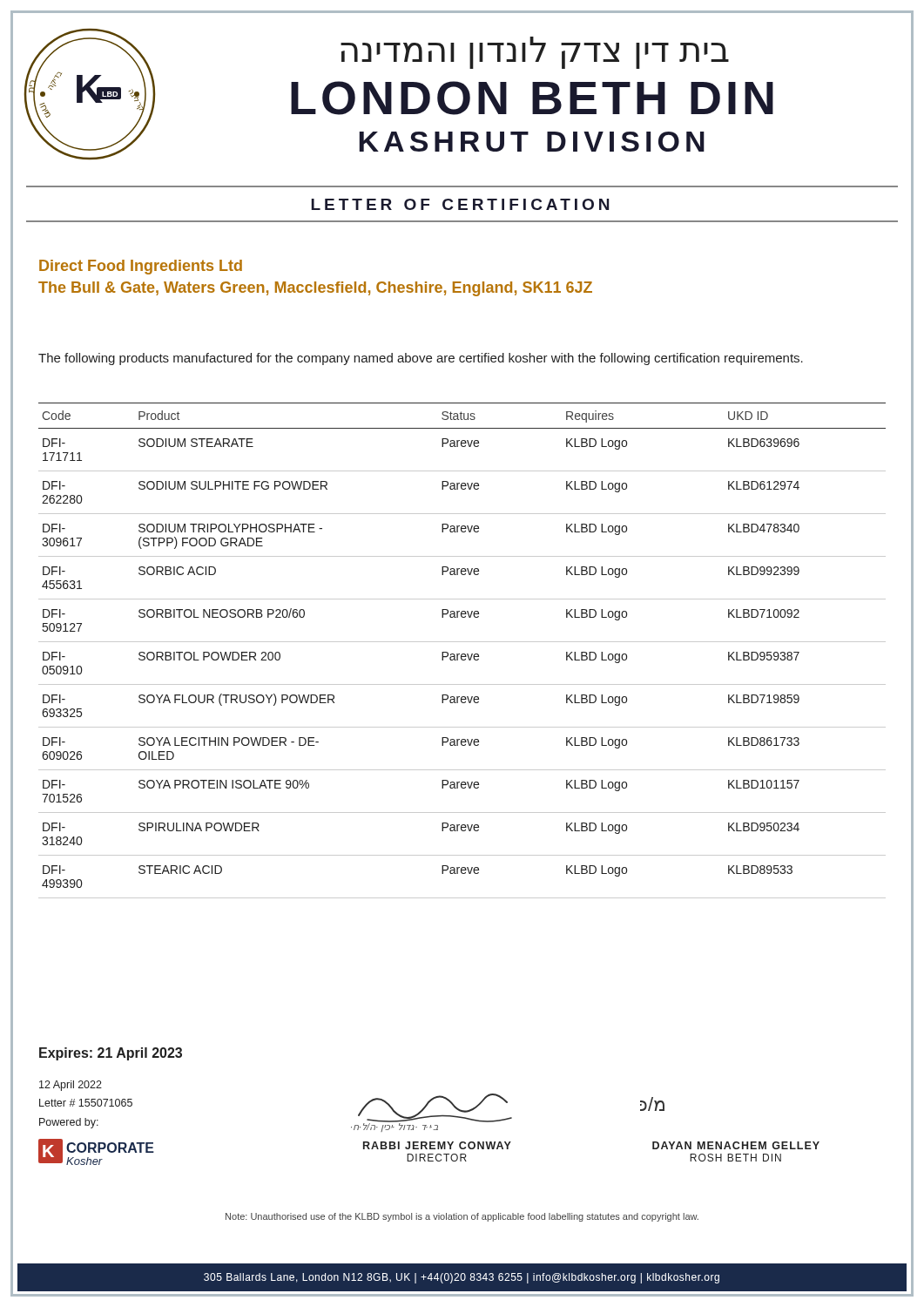
Task: Find the text that says "Rabbi Jeremy Conway"
Action: [437, 1146]
